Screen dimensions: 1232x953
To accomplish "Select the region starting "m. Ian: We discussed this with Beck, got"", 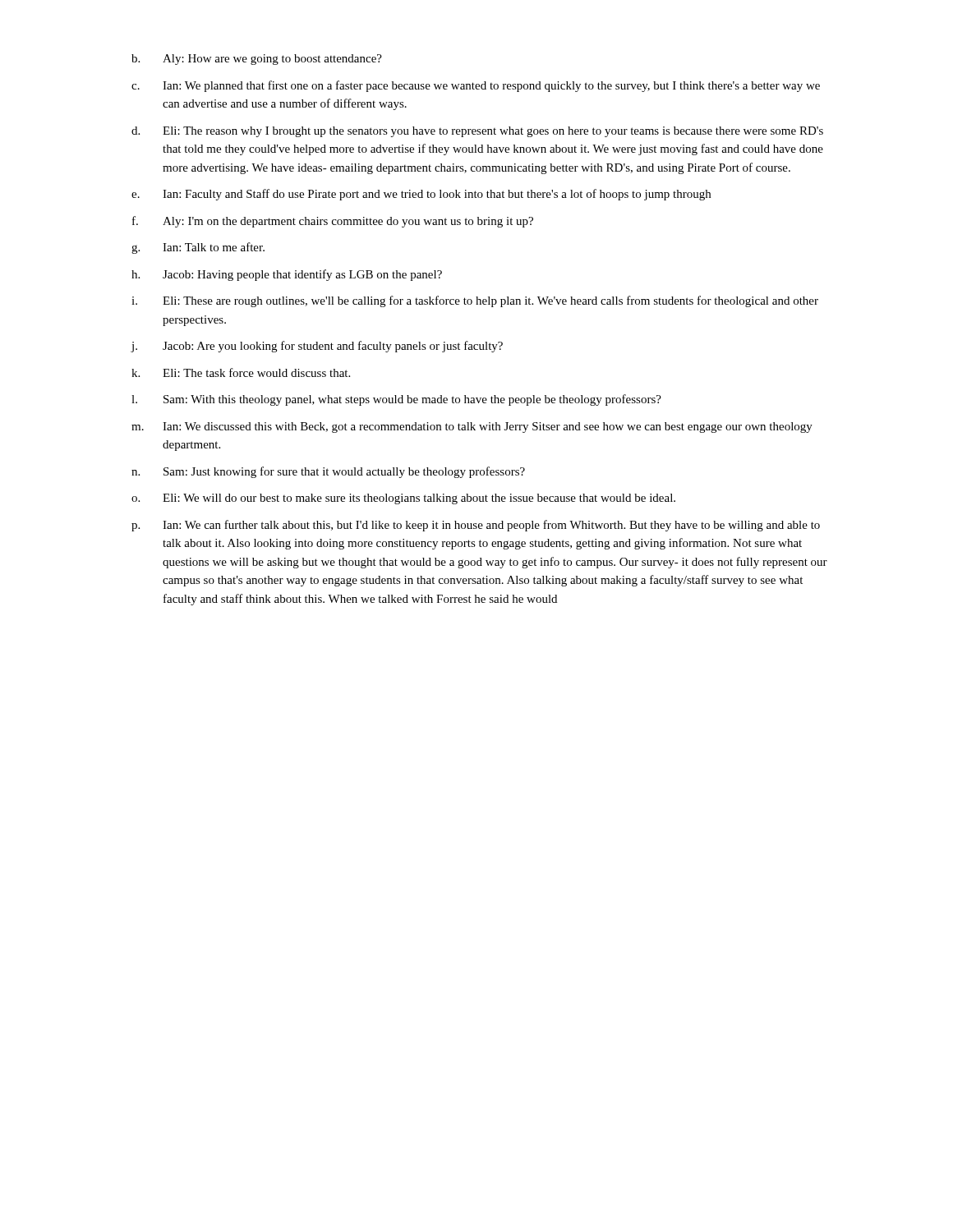I will tap(485, 435).
